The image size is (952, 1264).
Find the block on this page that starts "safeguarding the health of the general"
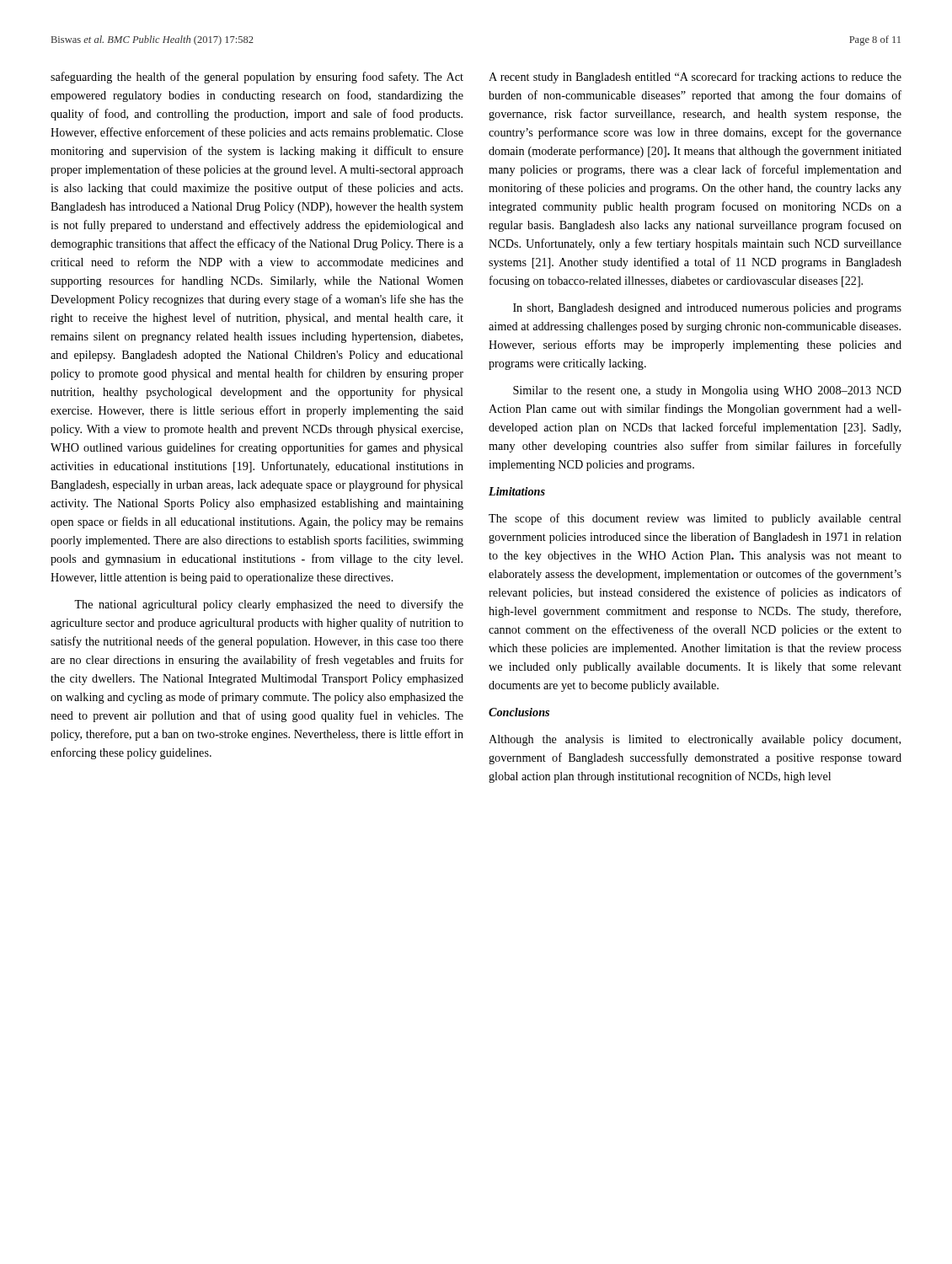tap(257, 327)
